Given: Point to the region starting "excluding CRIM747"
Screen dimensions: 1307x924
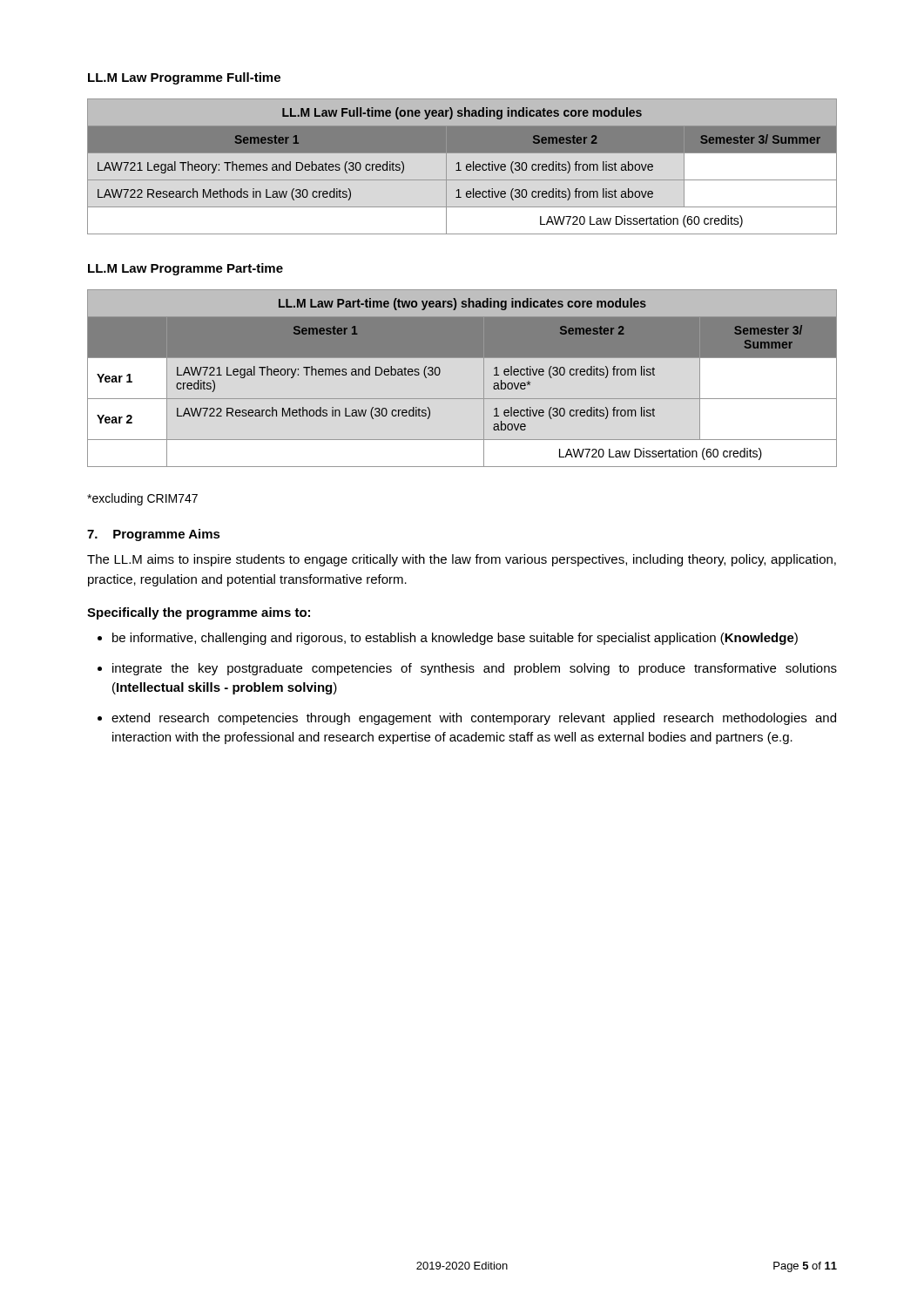Looking at the screenshot, I should point(143,498).
